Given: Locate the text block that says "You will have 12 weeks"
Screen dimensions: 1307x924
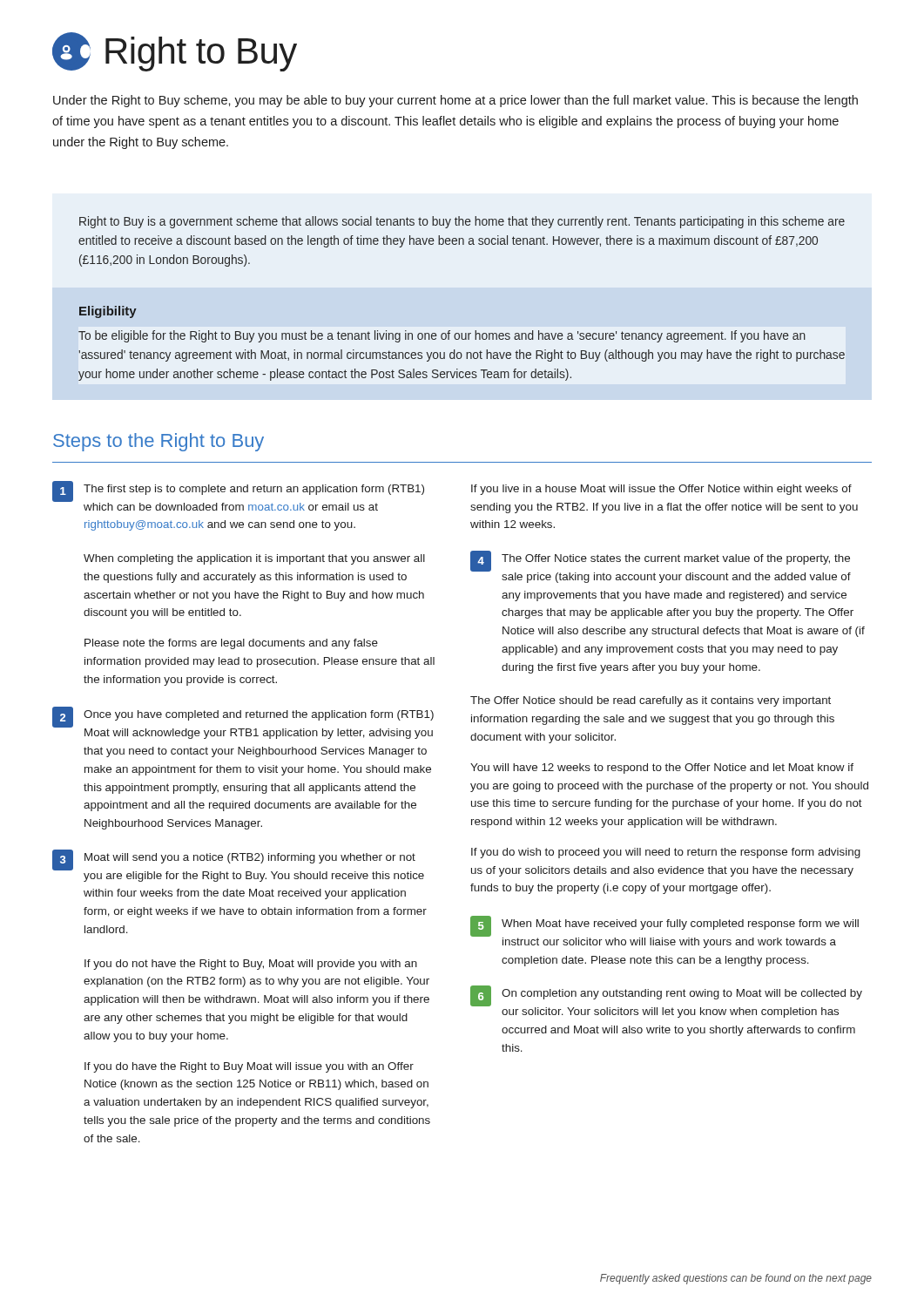Looking at the screenshot, I should pyautogui.click(x=670, y=794).
